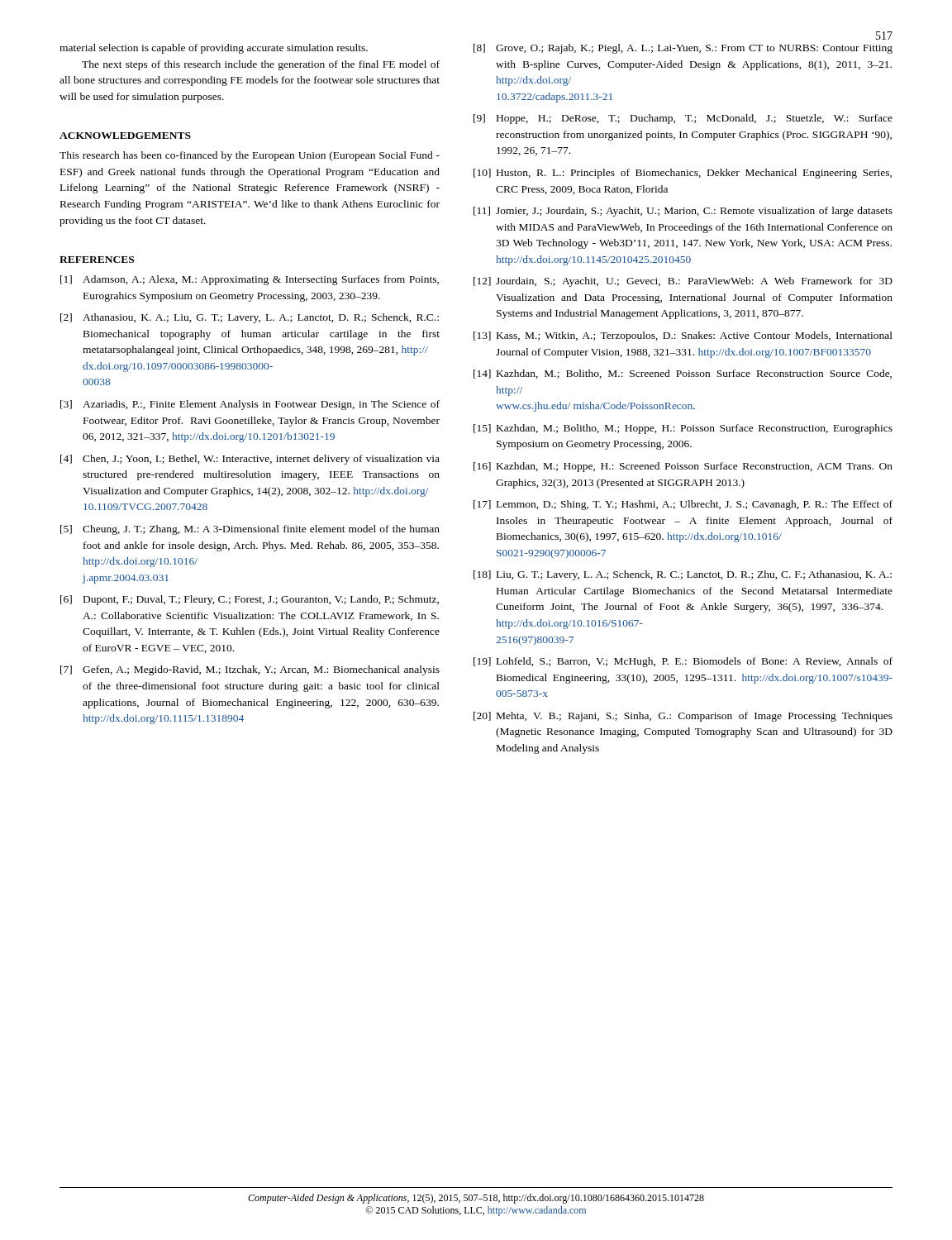Click on the block starting "[14] Kazhdan, M.;"
Viewport: 952px width, 1240px height.
click(x=683, y=374)
